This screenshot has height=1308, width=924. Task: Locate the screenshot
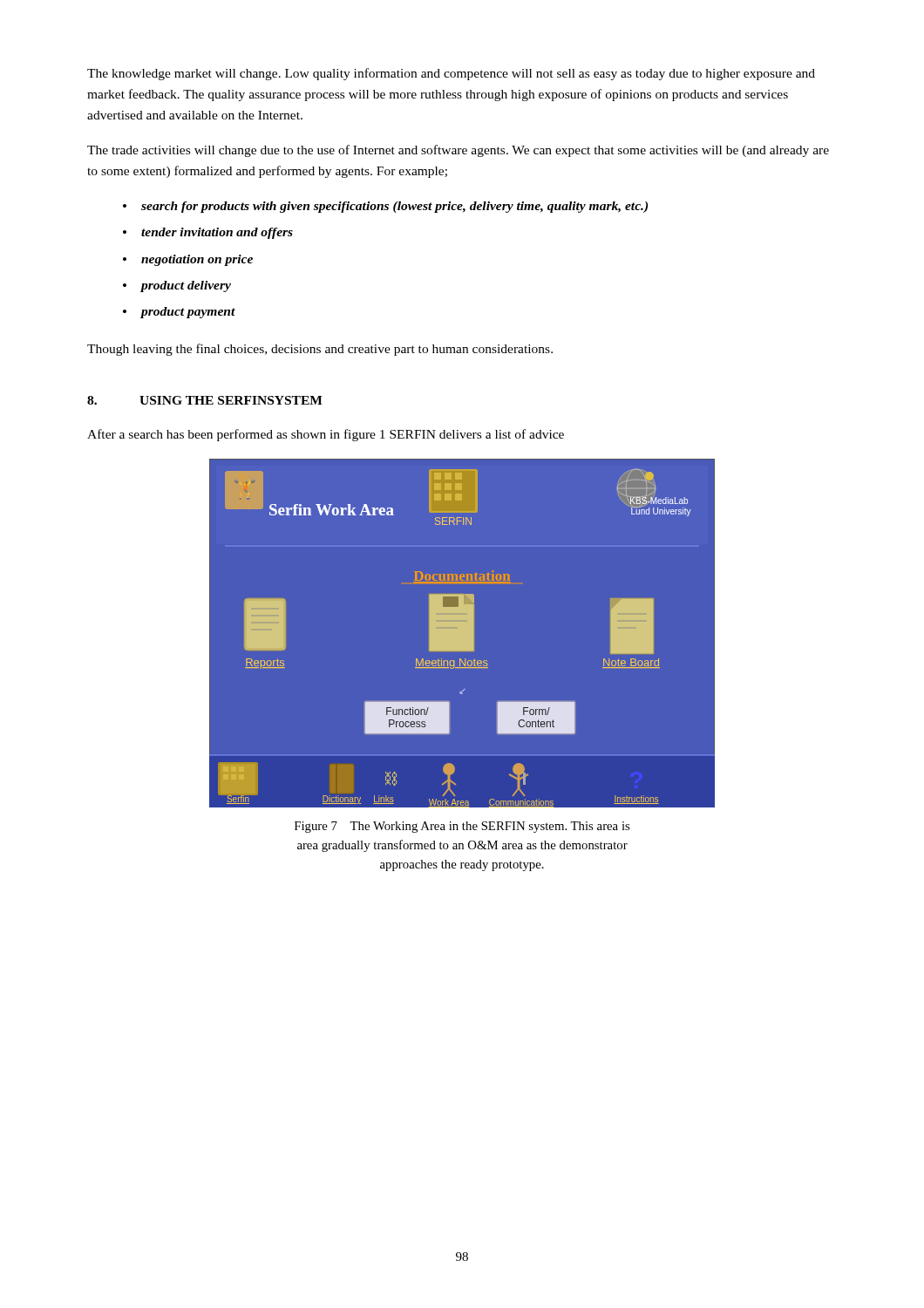[462, 633]
